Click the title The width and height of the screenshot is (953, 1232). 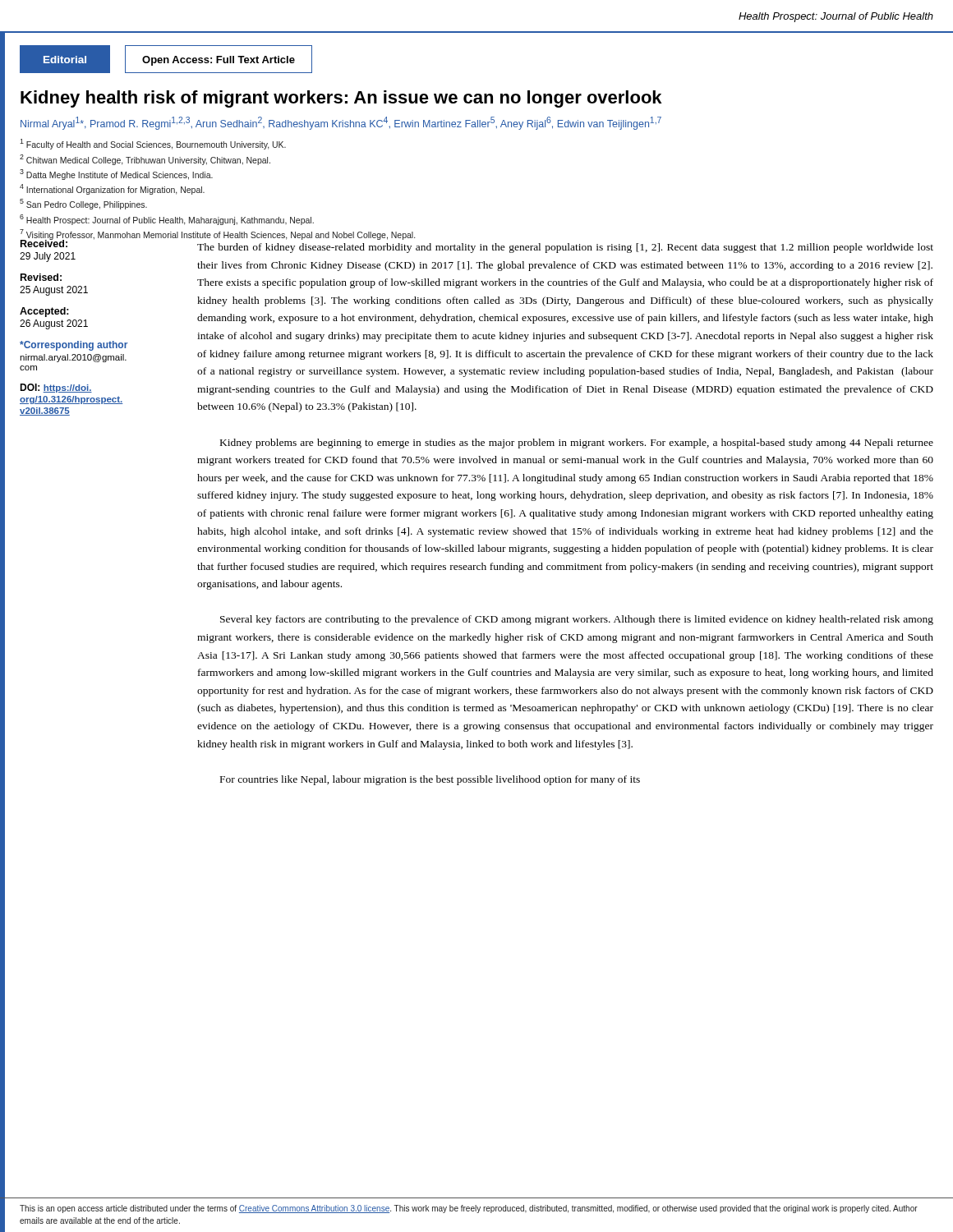point(341,97)
